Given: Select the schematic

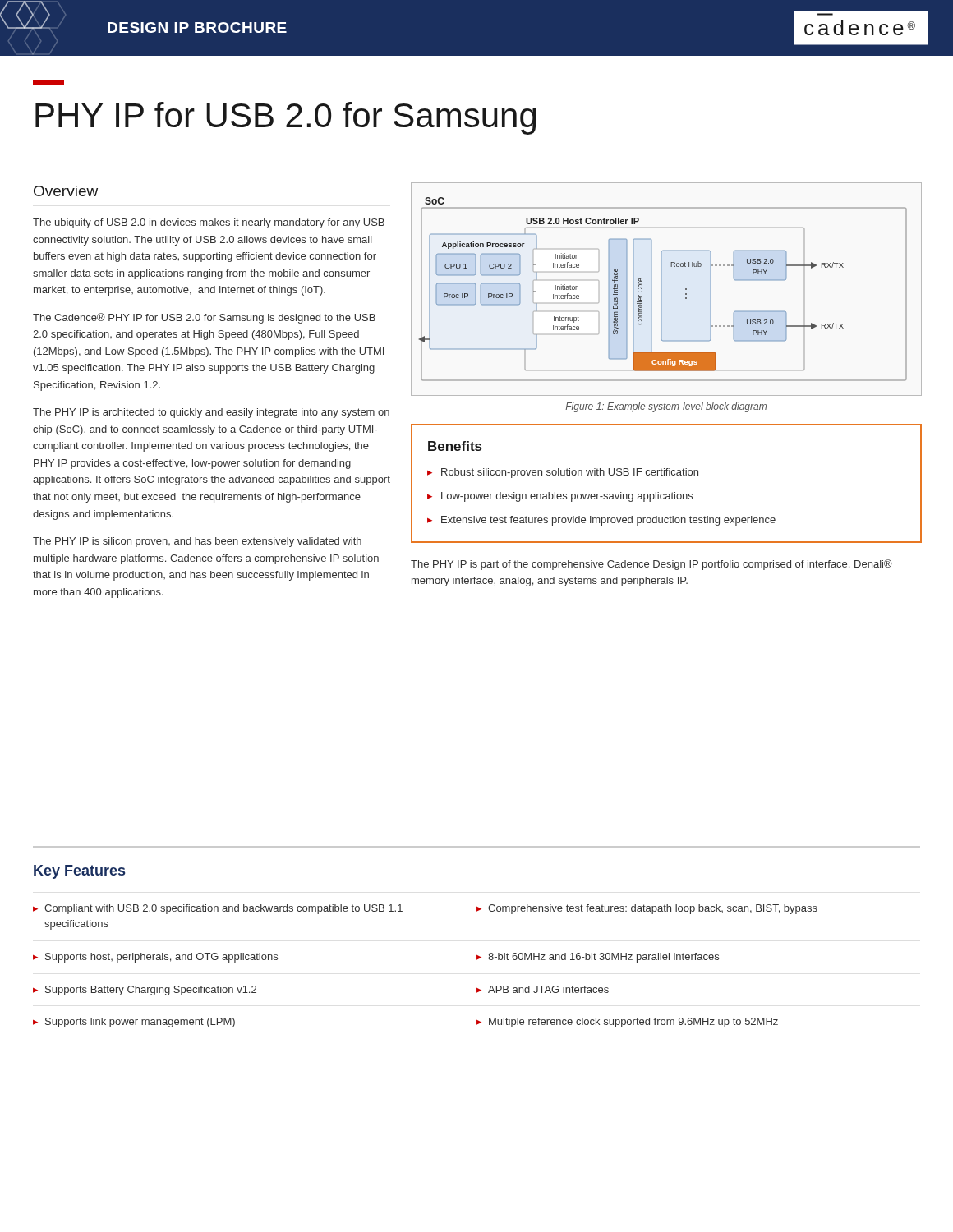Looking at the screenshot, I should (x=666, y=289).
